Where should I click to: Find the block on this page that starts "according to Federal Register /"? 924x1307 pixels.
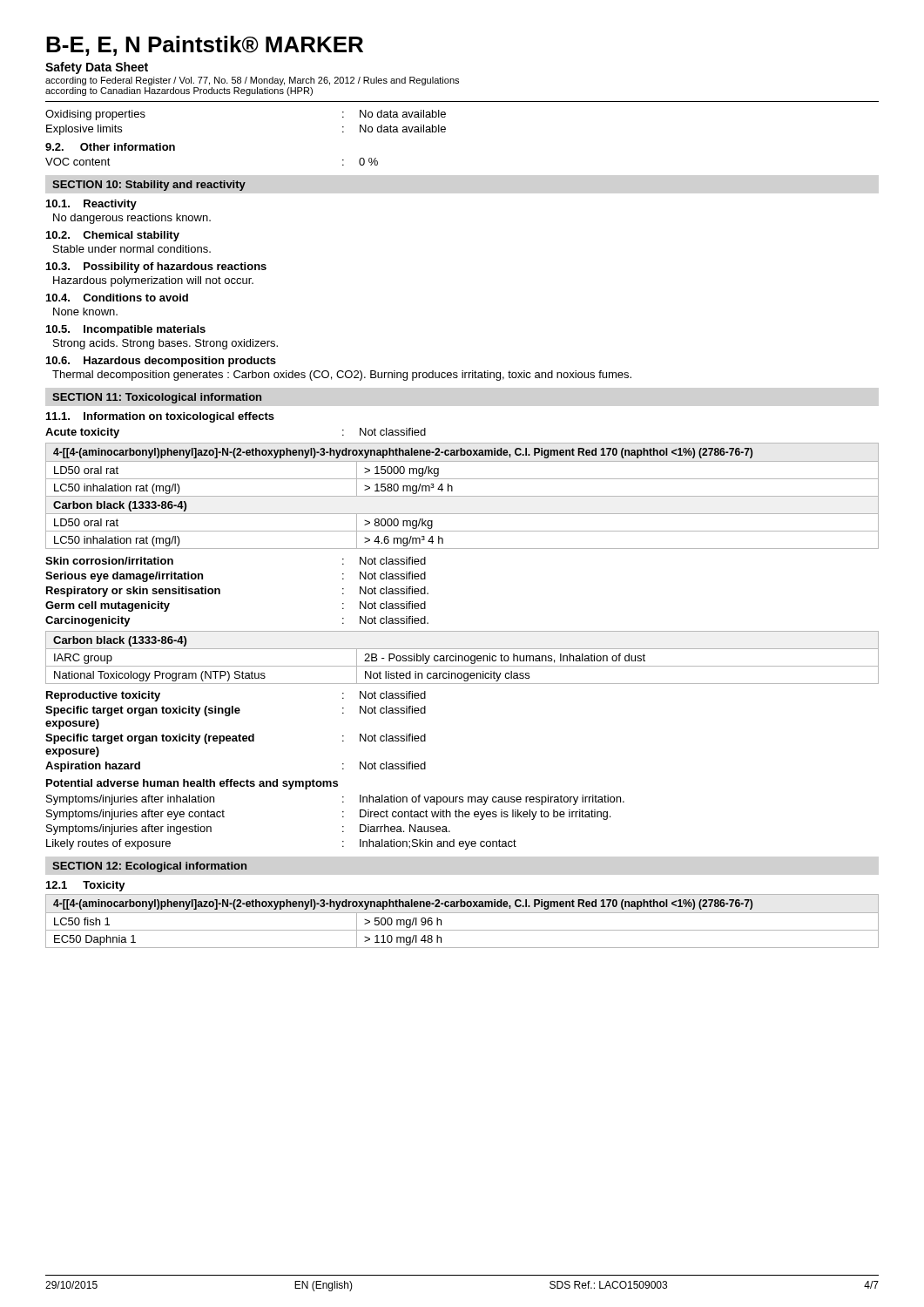(x=252, y=85)
